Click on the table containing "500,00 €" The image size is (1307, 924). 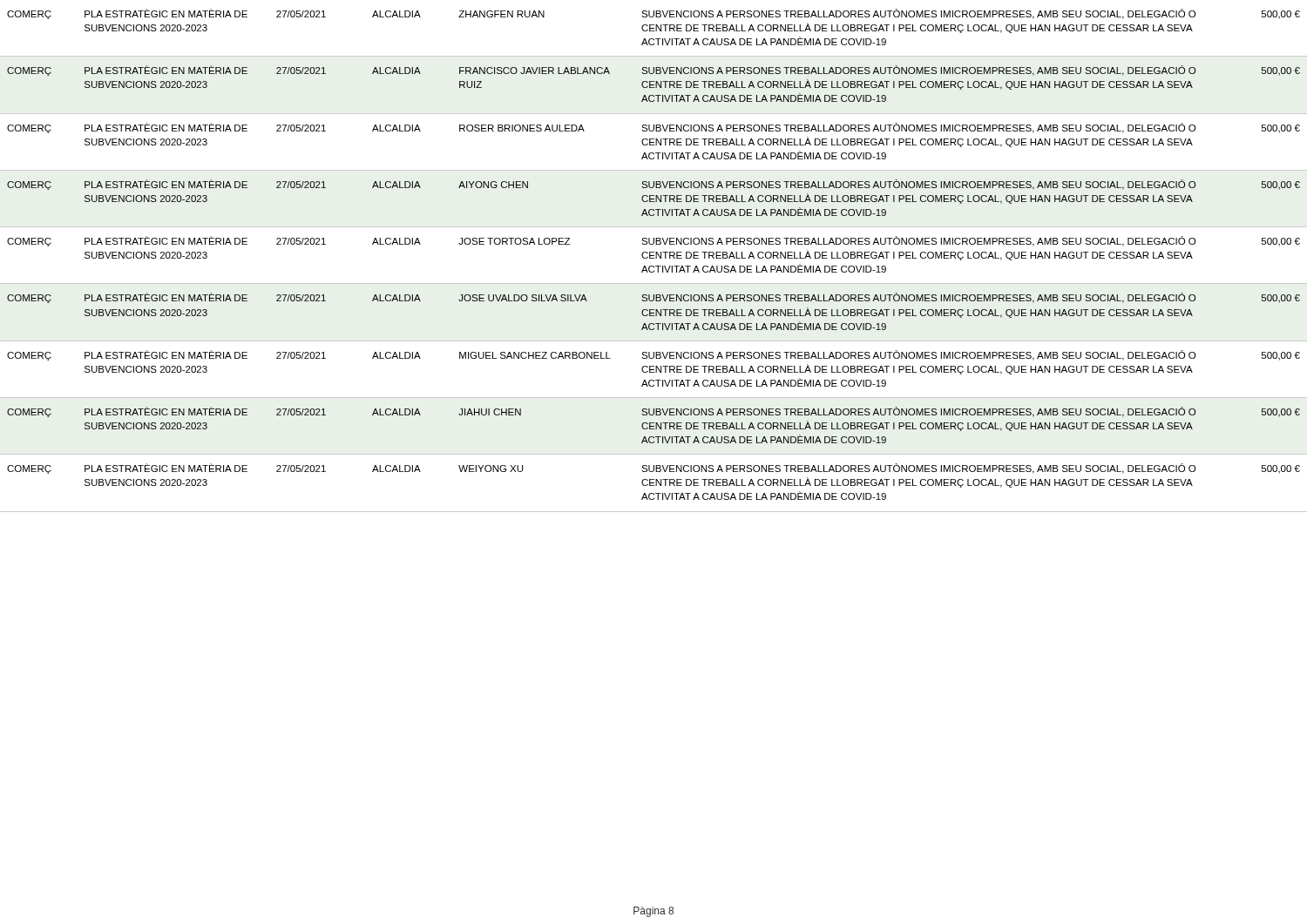tap(654, 256)
